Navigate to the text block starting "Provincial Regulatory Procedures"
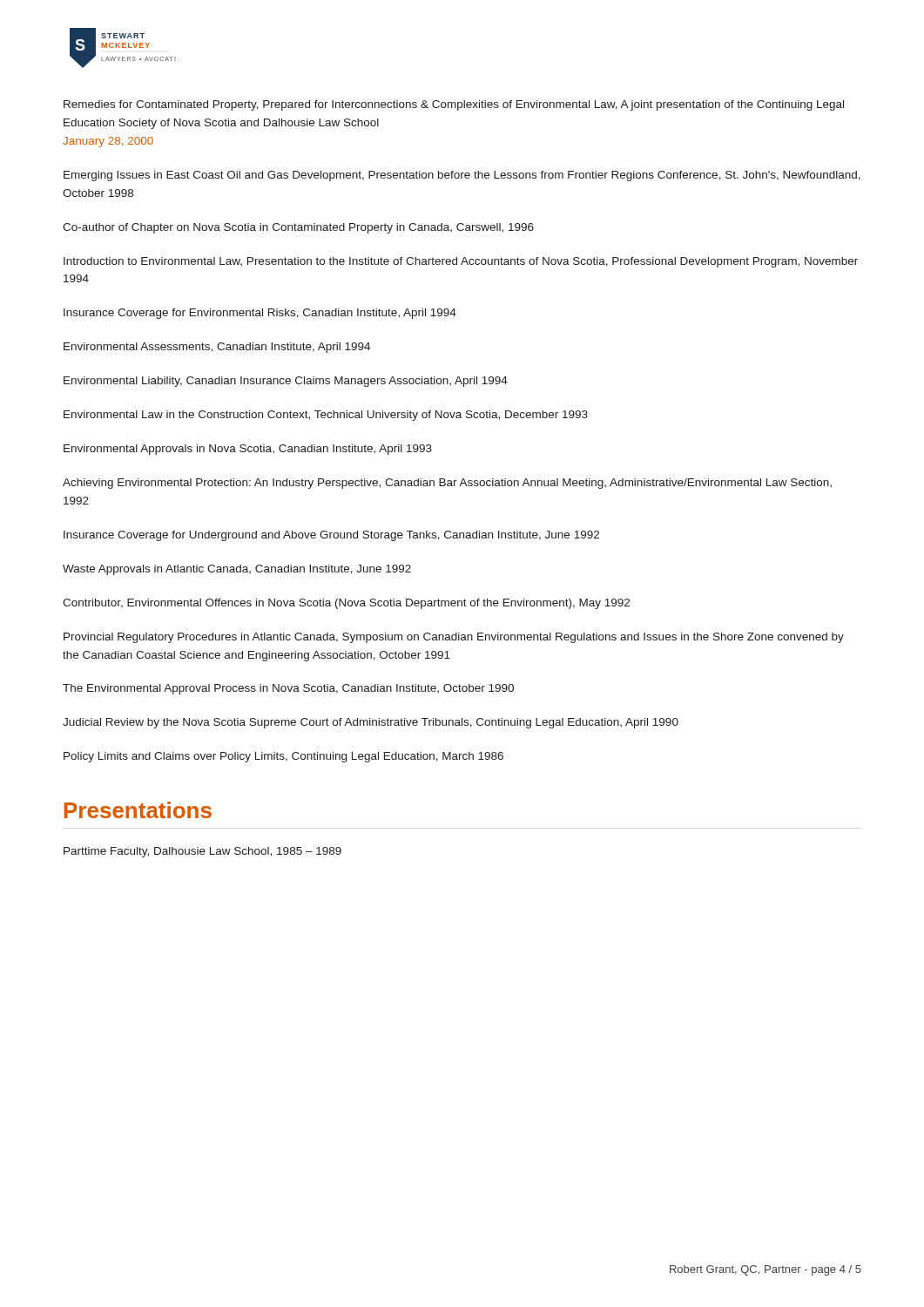 click(453, 645)
